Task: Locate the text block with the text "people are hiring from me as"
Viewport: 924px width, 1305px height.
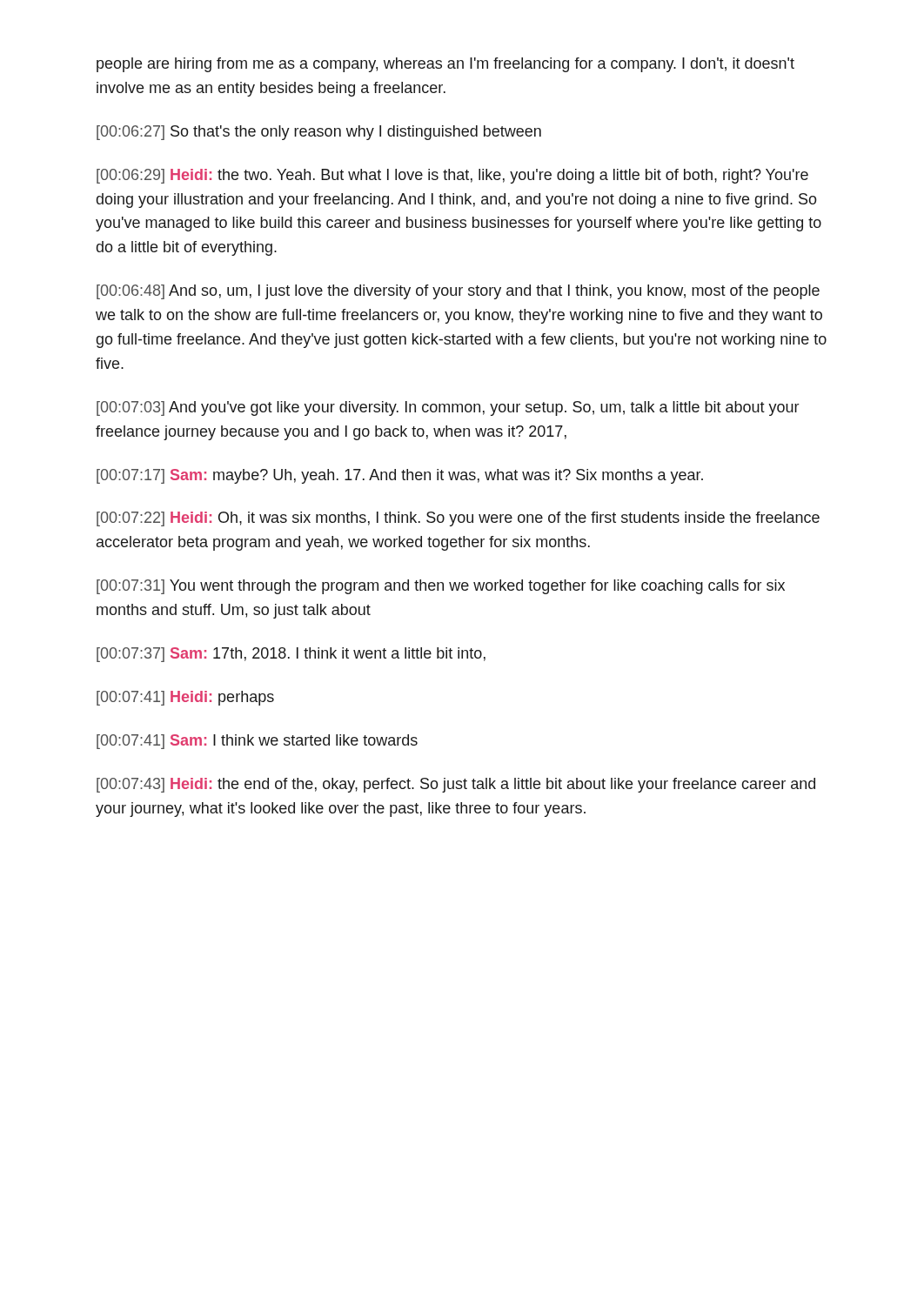Action: [445, 76]
